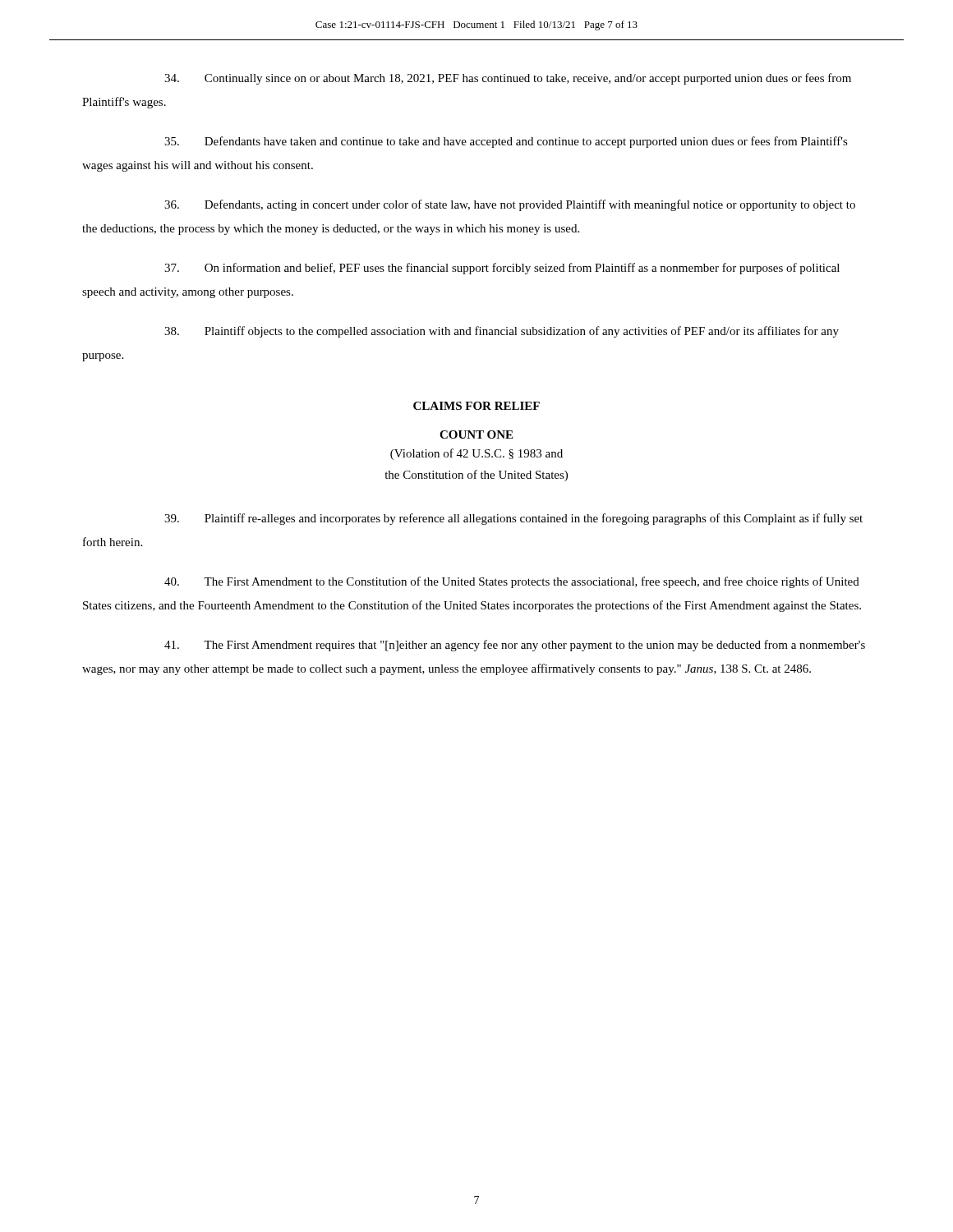This screenshot has width=953, height=1232.
Task: Find the block starting "On information and belief, PEF uses the financial"
Action: [x=476, y=280]
